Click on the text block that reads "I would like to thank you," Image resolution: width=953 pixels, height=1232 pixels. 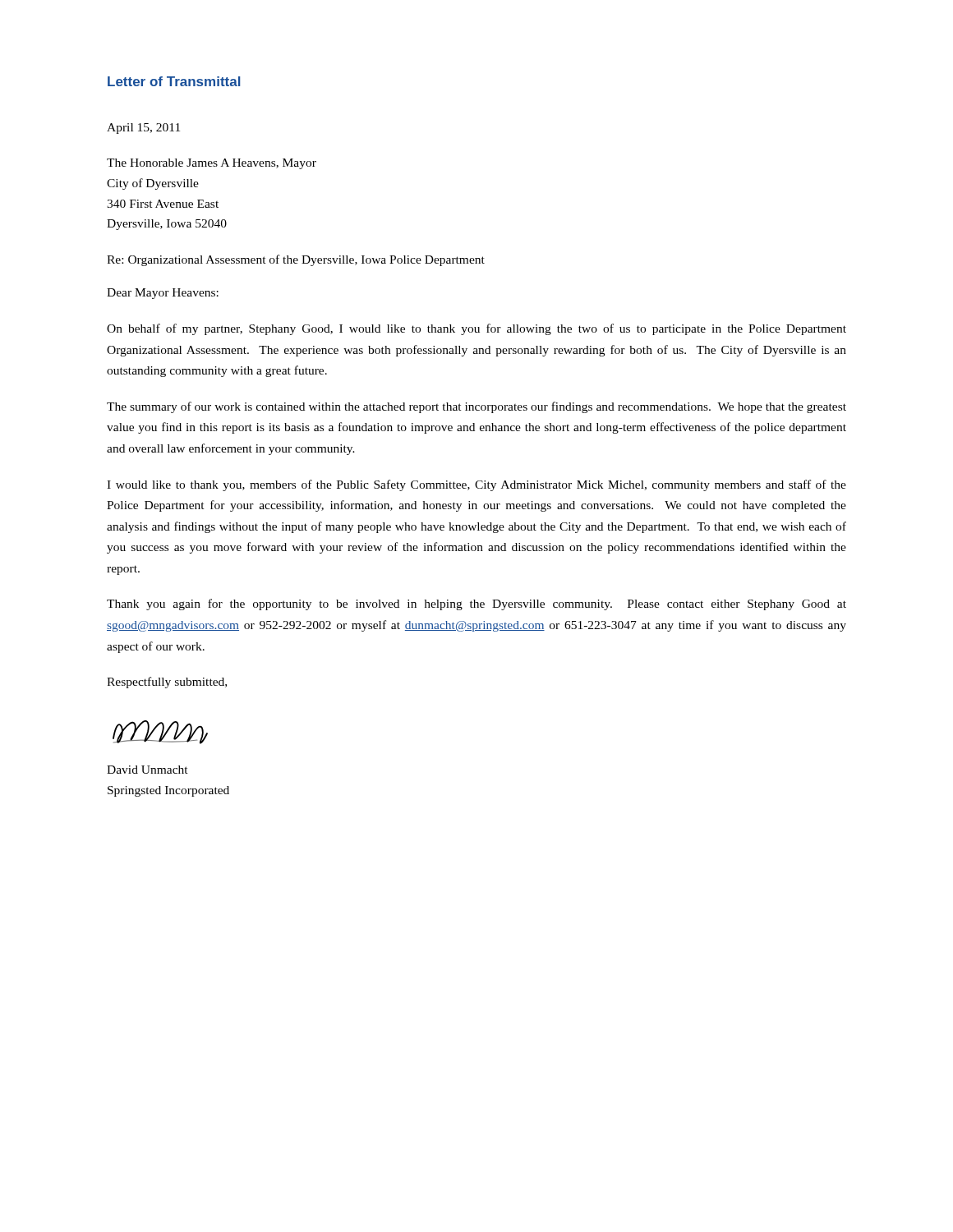476,526
